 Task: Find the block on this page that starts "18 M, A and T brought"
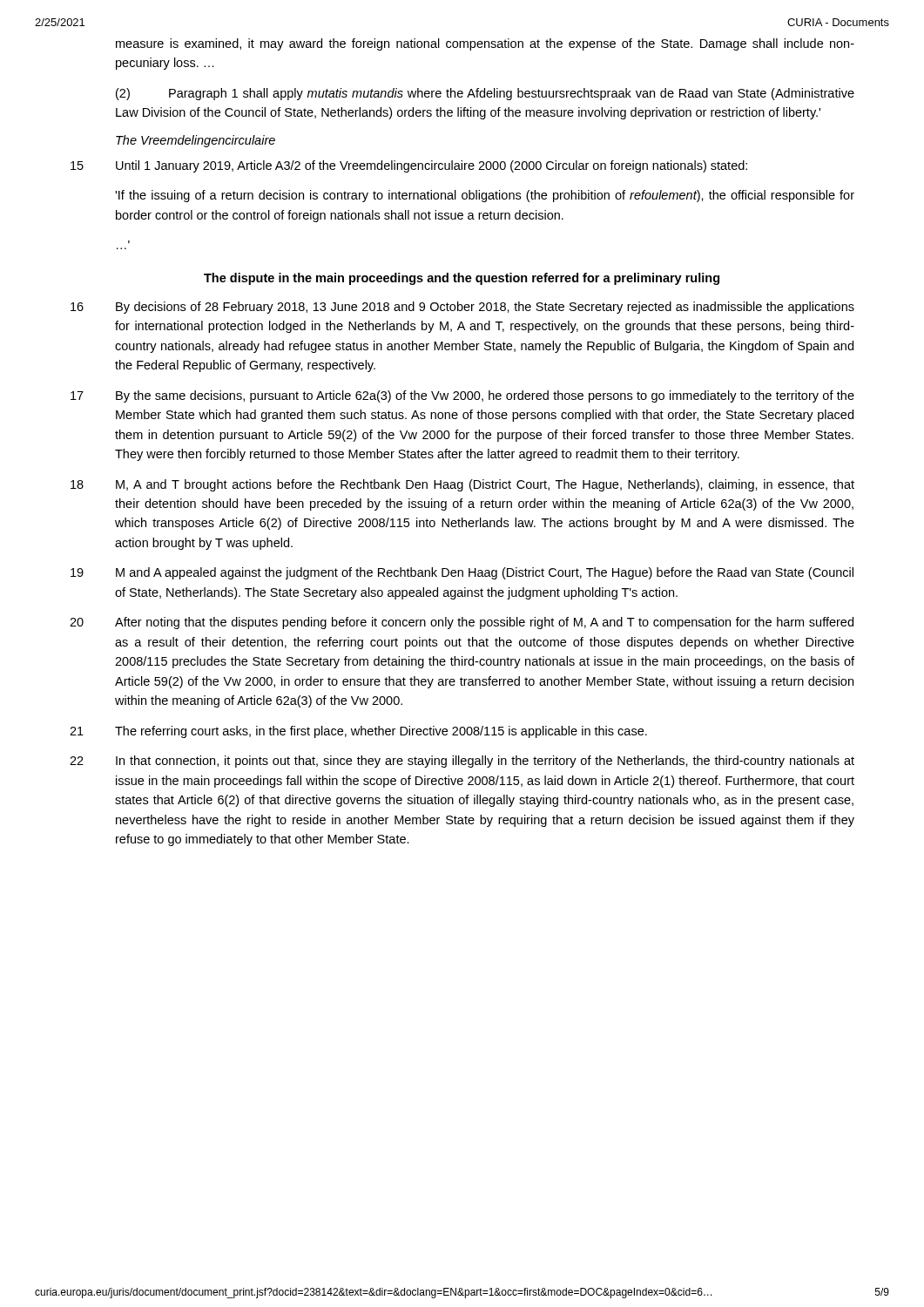click(x=462, y=514)
